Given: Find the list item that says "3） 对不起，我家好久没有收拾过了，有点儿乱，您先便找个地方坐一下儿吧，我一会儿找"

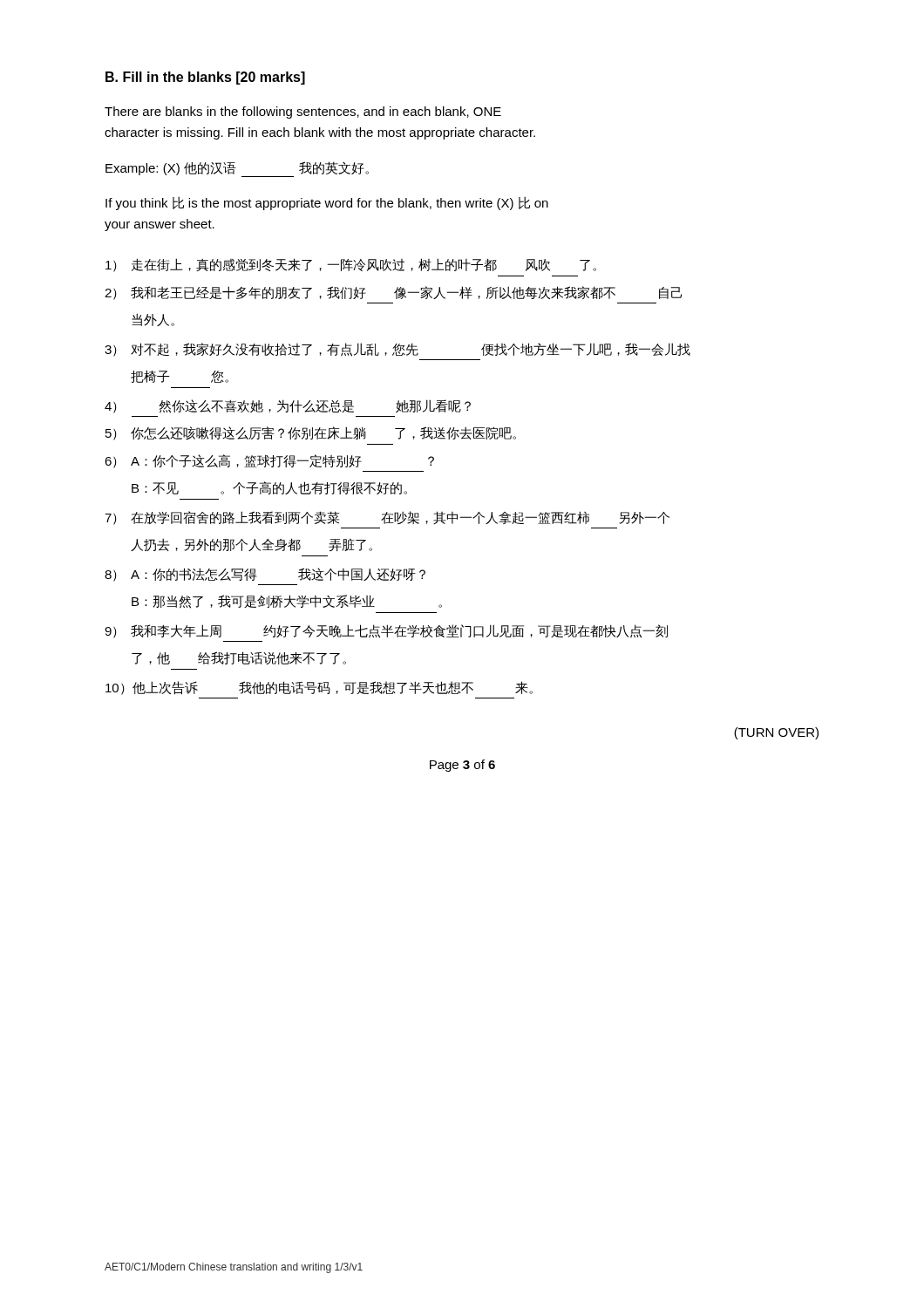Looking at the screenshot, I should click(x=462, y=349).
